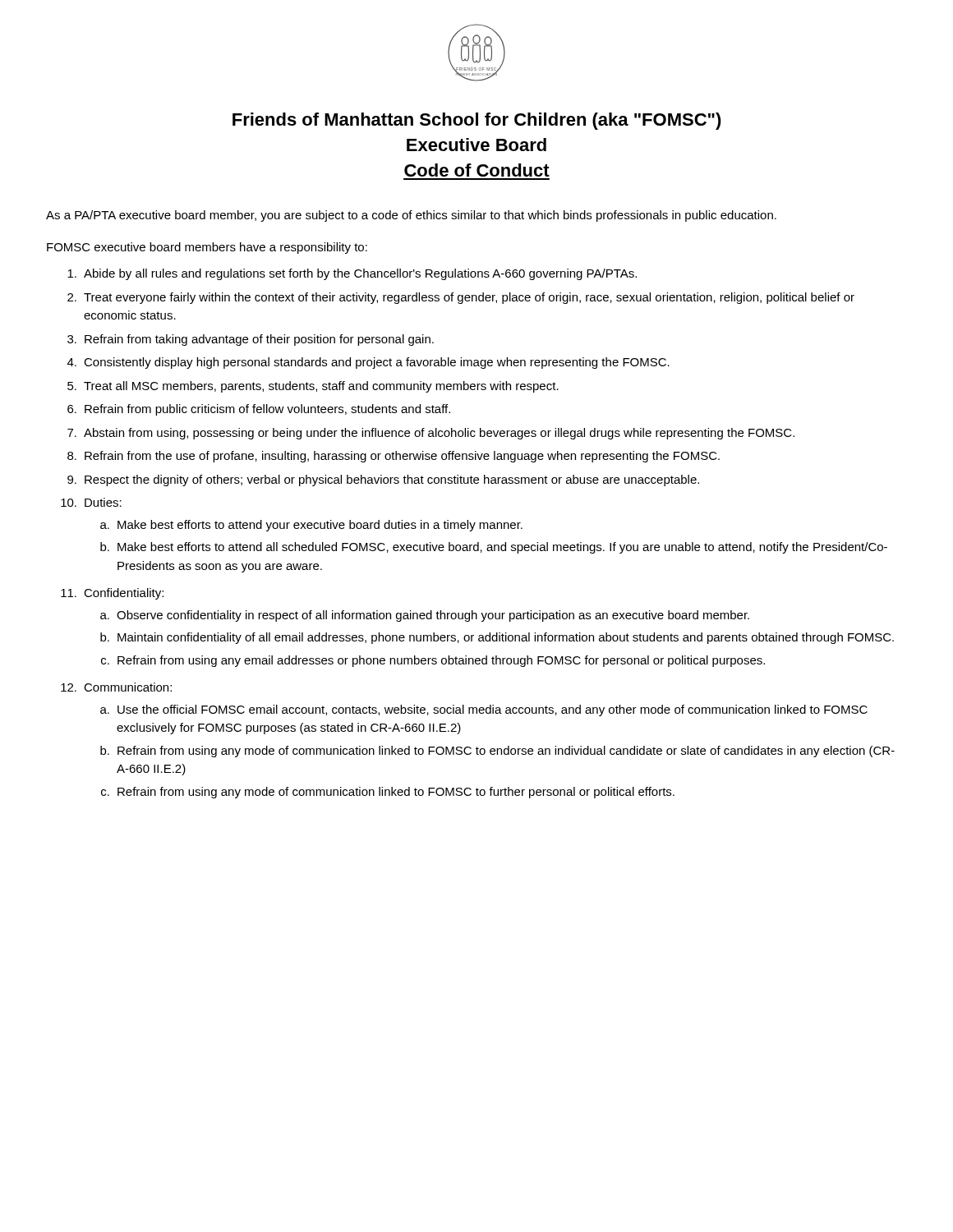Viewport: 953px width, 1232px height.
Task: Find the list item containing "10. Duties: a. Make best"
Action: click(476, 537)
